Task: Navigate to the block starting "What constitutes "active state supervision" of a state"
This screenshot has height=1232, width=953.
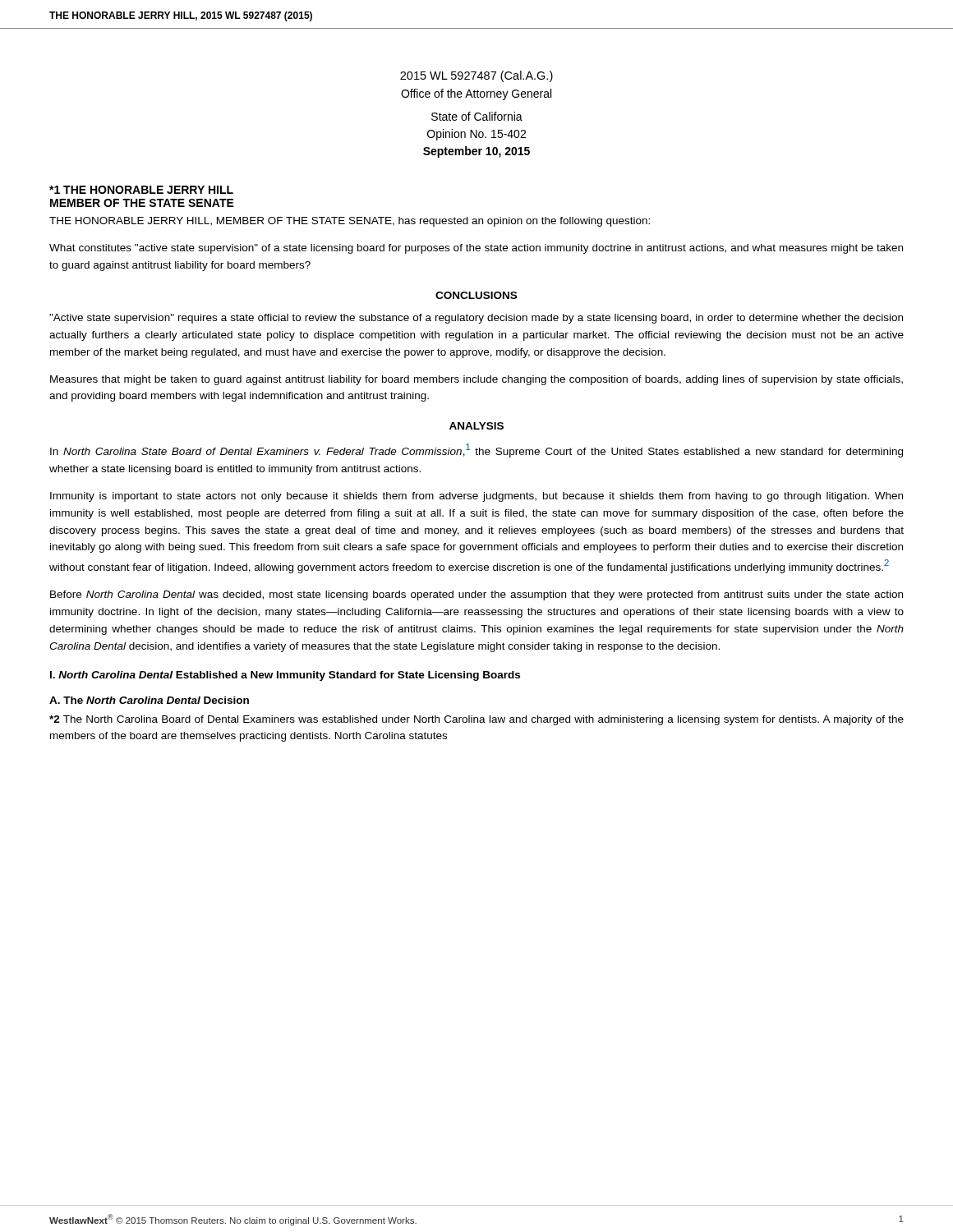Action: pyautogui.click(x=476, y=256)
